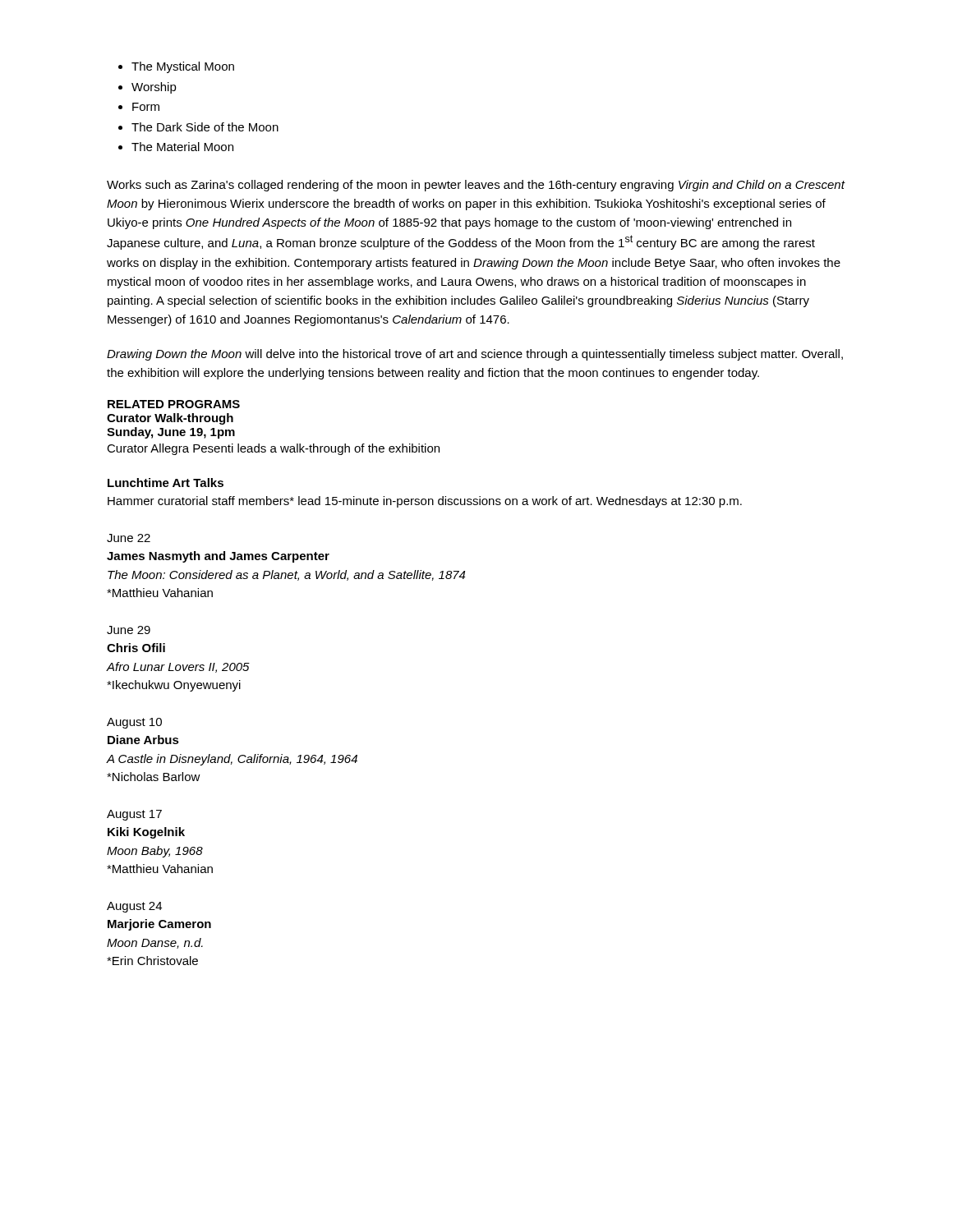
Task: Select the text with the text "June 22"
Action: [x=129, y=537]
